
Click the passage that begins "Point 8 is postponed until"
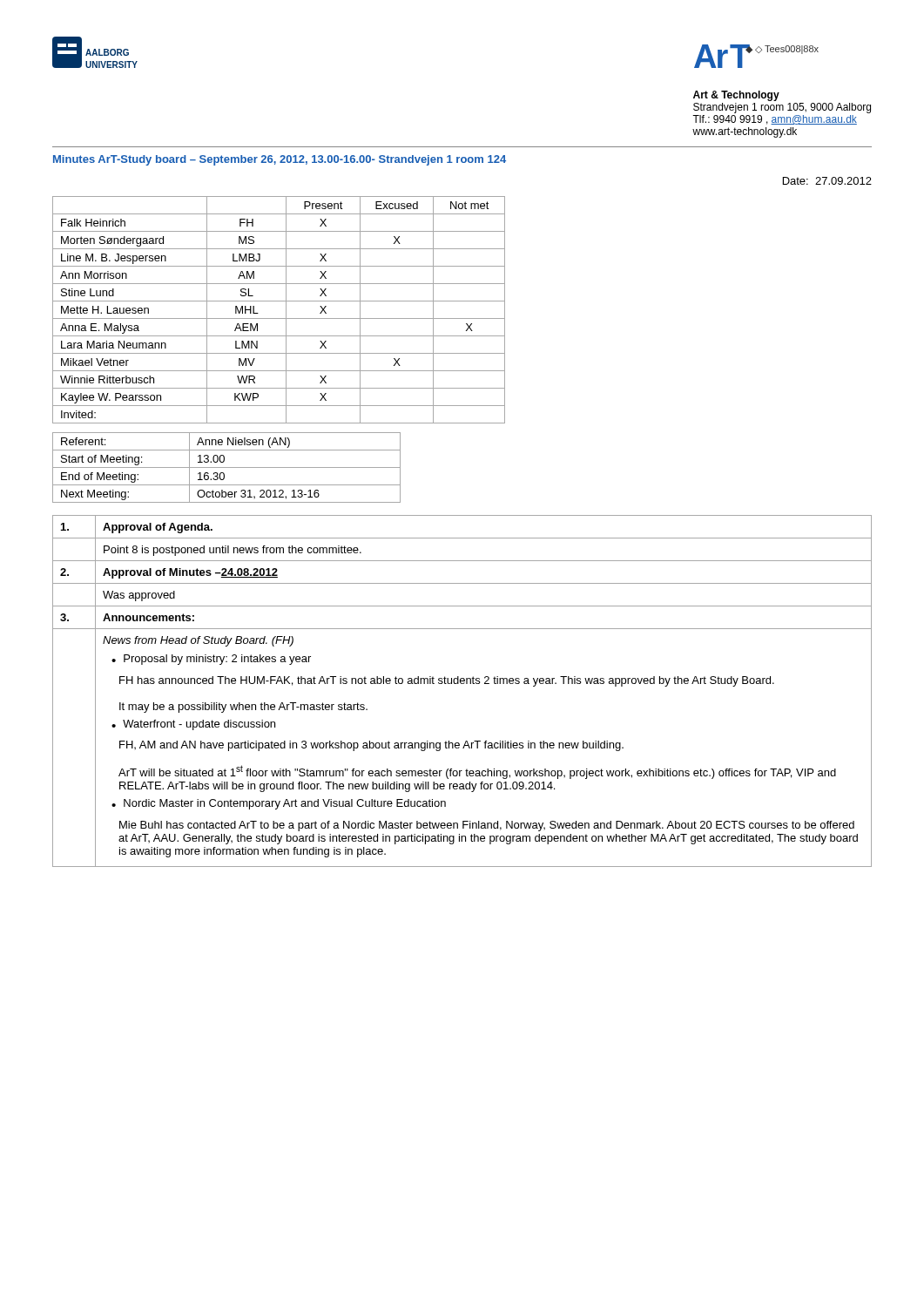point(232,549)
